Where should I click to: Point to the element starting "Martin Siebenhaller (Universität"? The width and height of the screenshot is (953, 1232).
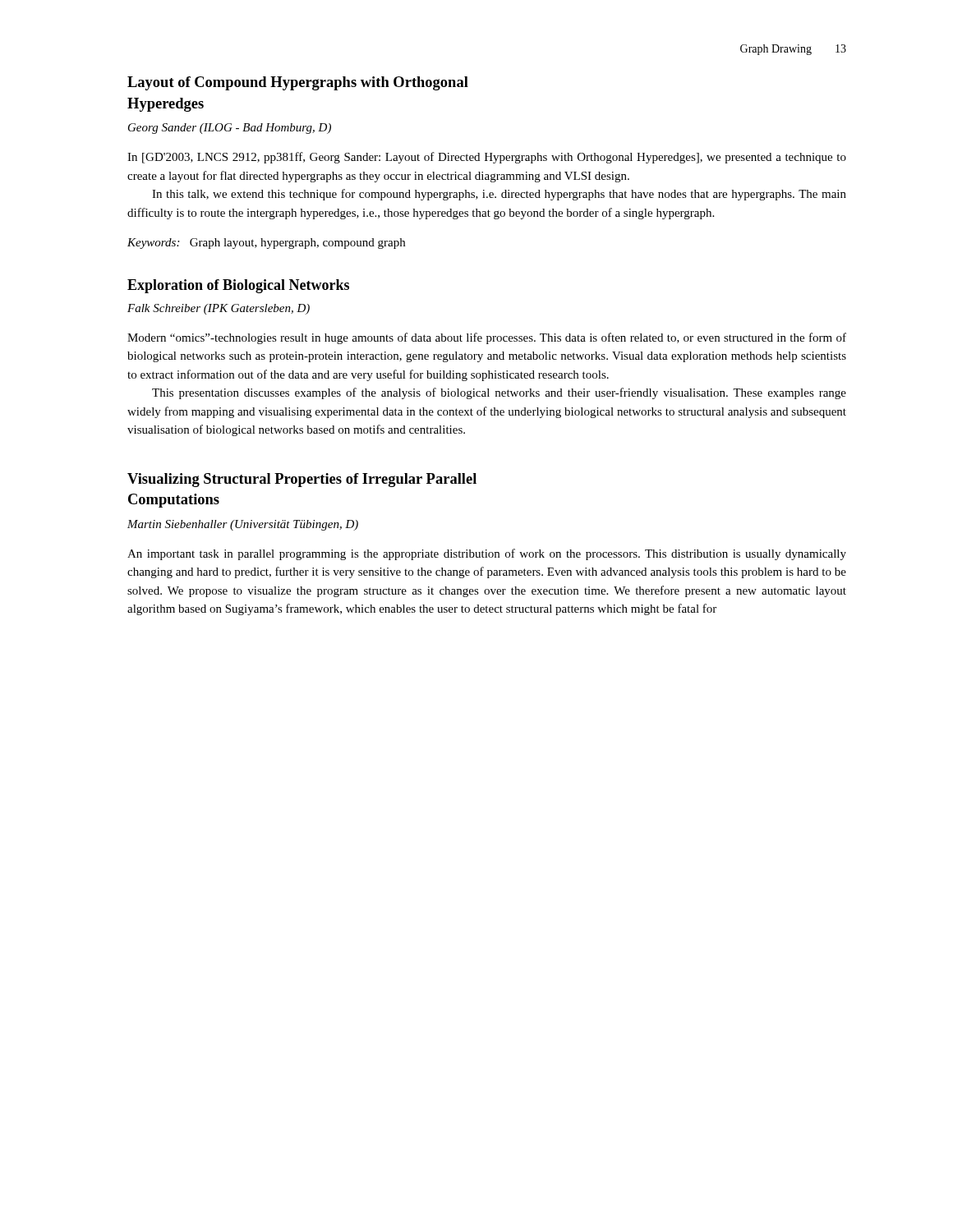243,524
